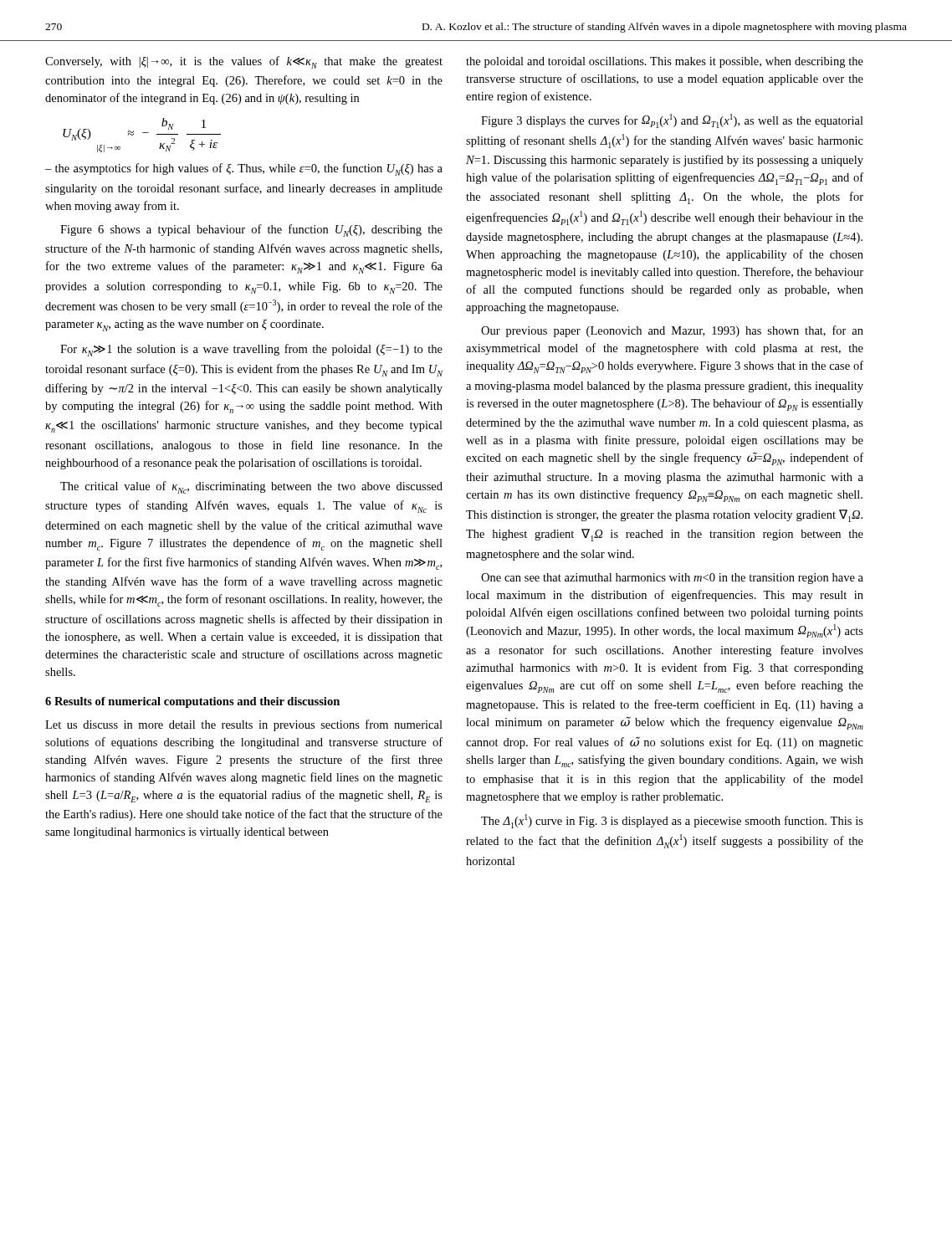The width and height of the screenshot is (952, 1255).
Task: Find the section header that says "6 Results of"
Action: coord(192,701)
